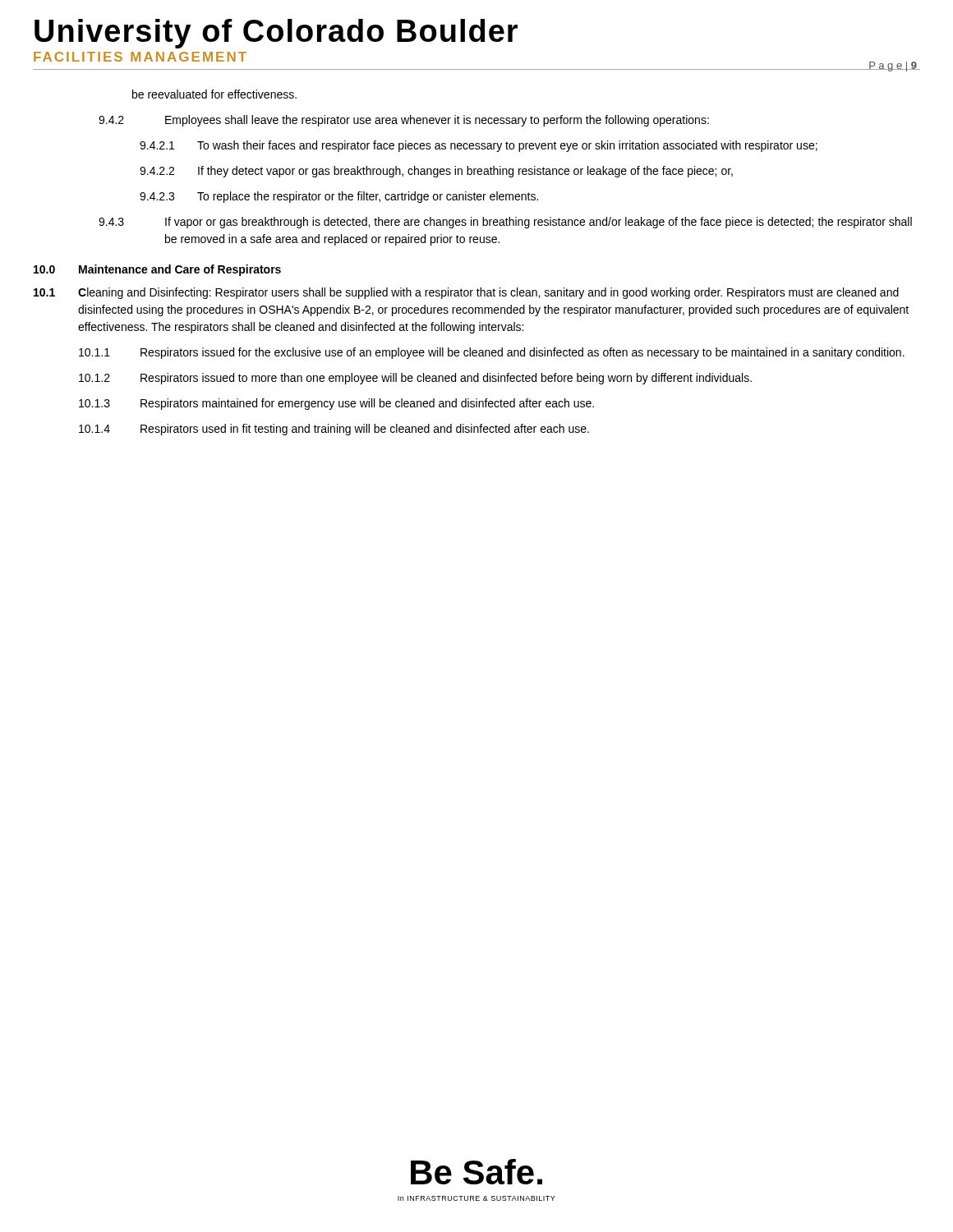Locate the section header containing "10.0 Maintenance and Care"
Image resolution: width=953 pixels, height=1232 pixels.
click(x=157, y=269)
